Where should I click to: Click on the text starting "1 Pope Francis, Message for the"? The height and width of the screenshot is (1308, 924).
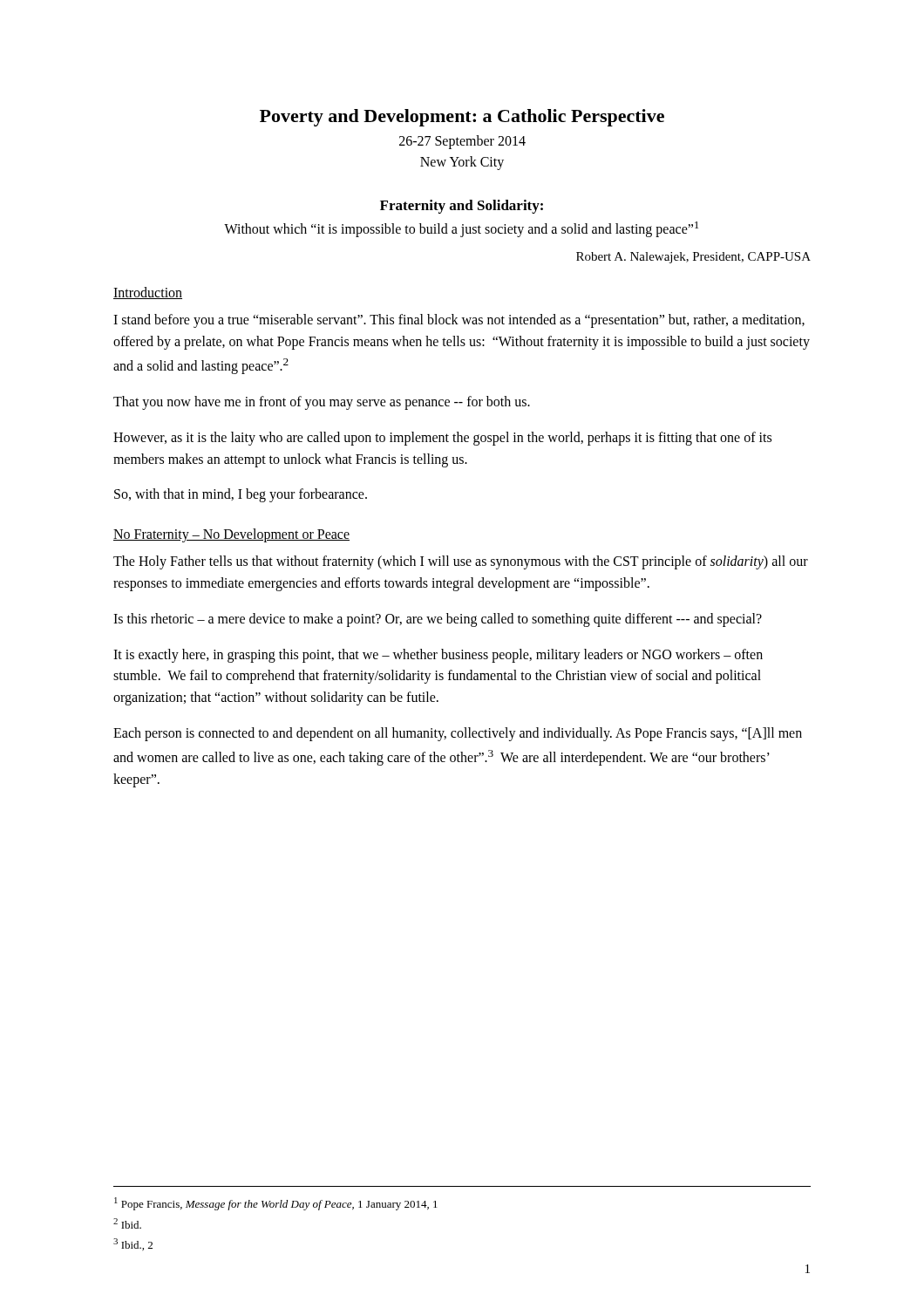[x=276, y=1203]
